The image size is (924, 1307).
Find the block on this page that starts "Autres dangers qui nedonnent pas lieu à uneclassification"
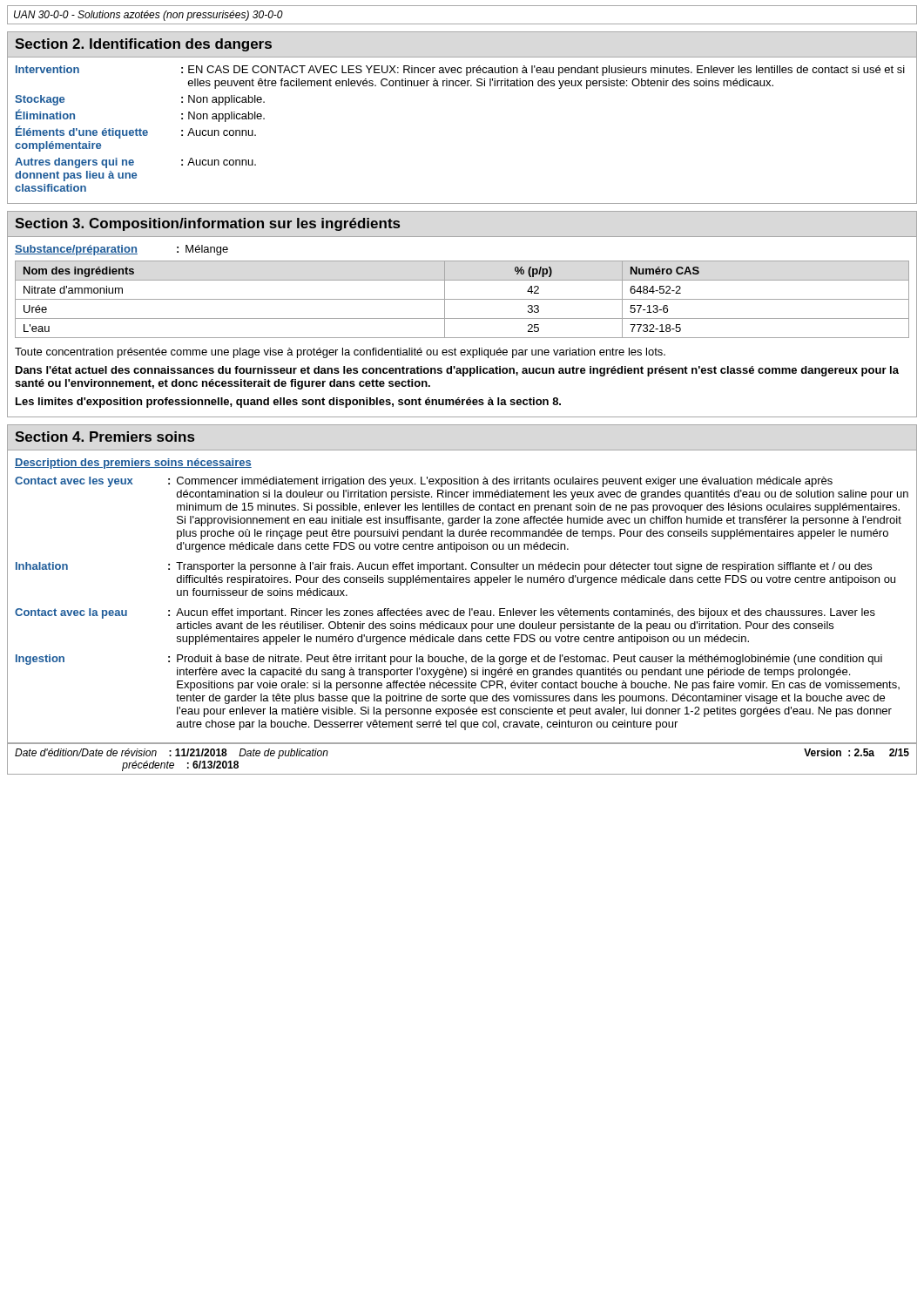coord(136,175)
